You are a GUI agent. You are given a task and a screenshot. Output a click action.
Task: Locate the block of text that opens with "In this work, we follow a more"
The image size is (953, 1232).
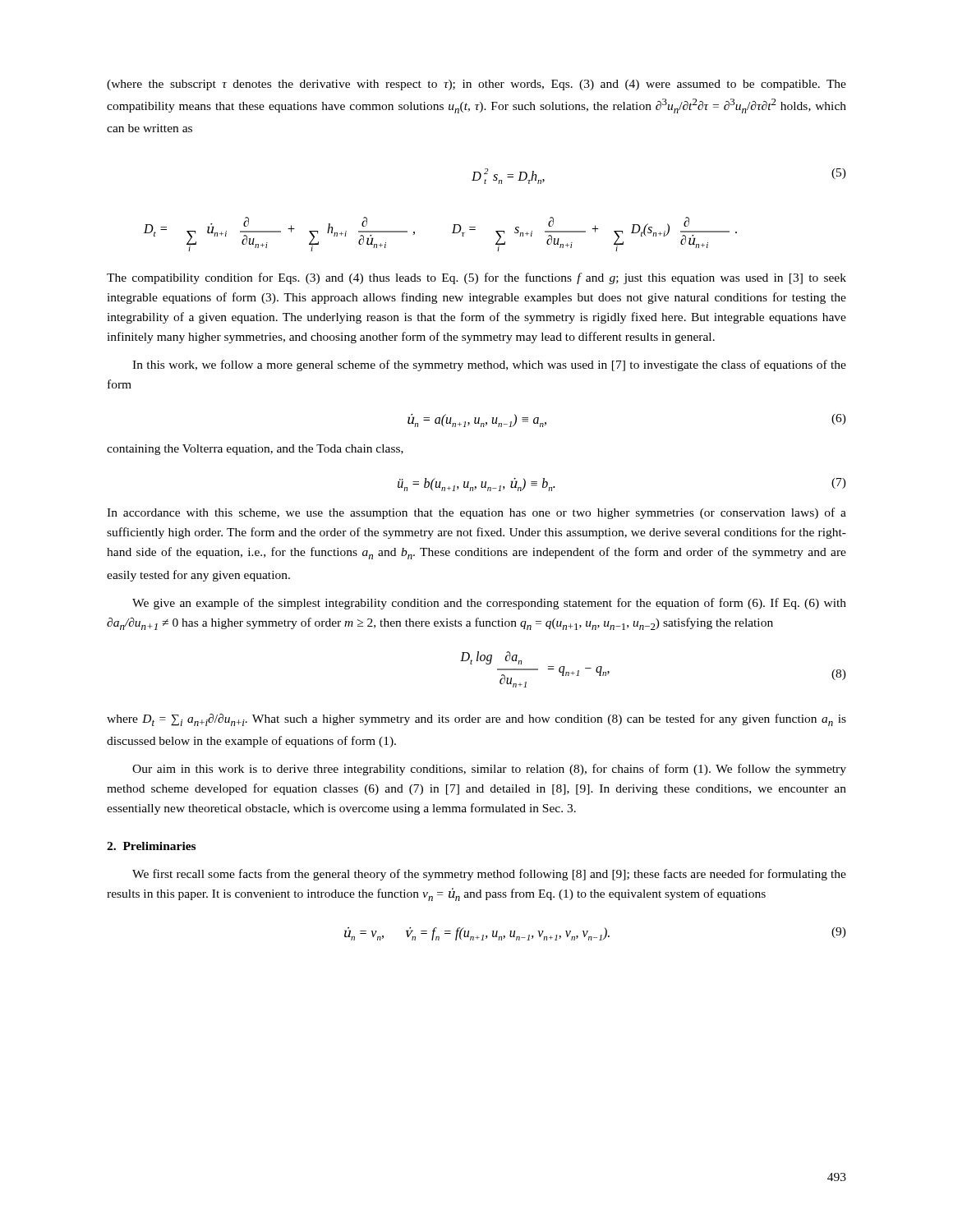[476, 375]
